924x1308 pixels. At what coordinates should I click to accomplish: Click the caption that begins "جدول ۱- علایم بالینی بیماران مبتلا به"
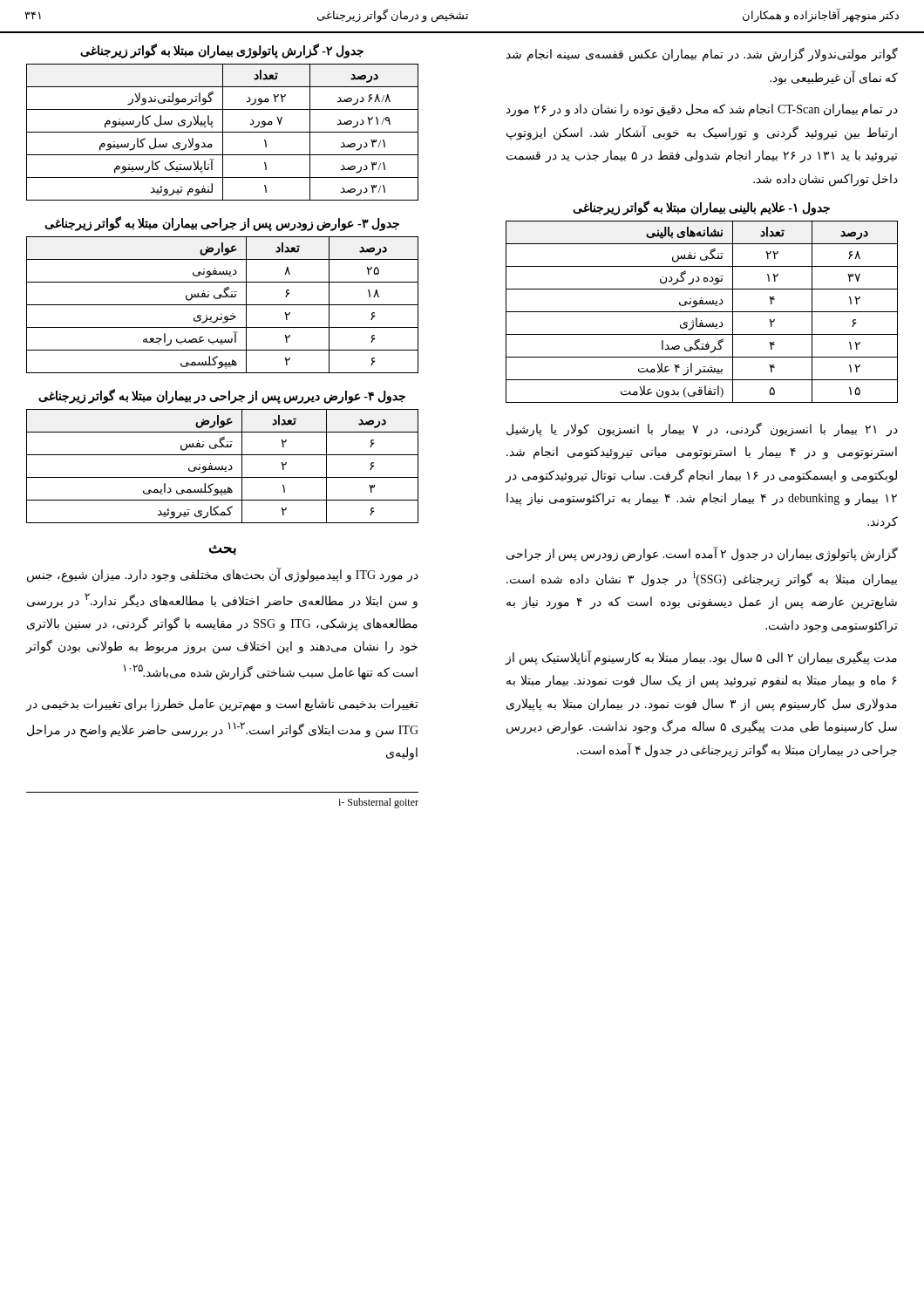(702, 208)
